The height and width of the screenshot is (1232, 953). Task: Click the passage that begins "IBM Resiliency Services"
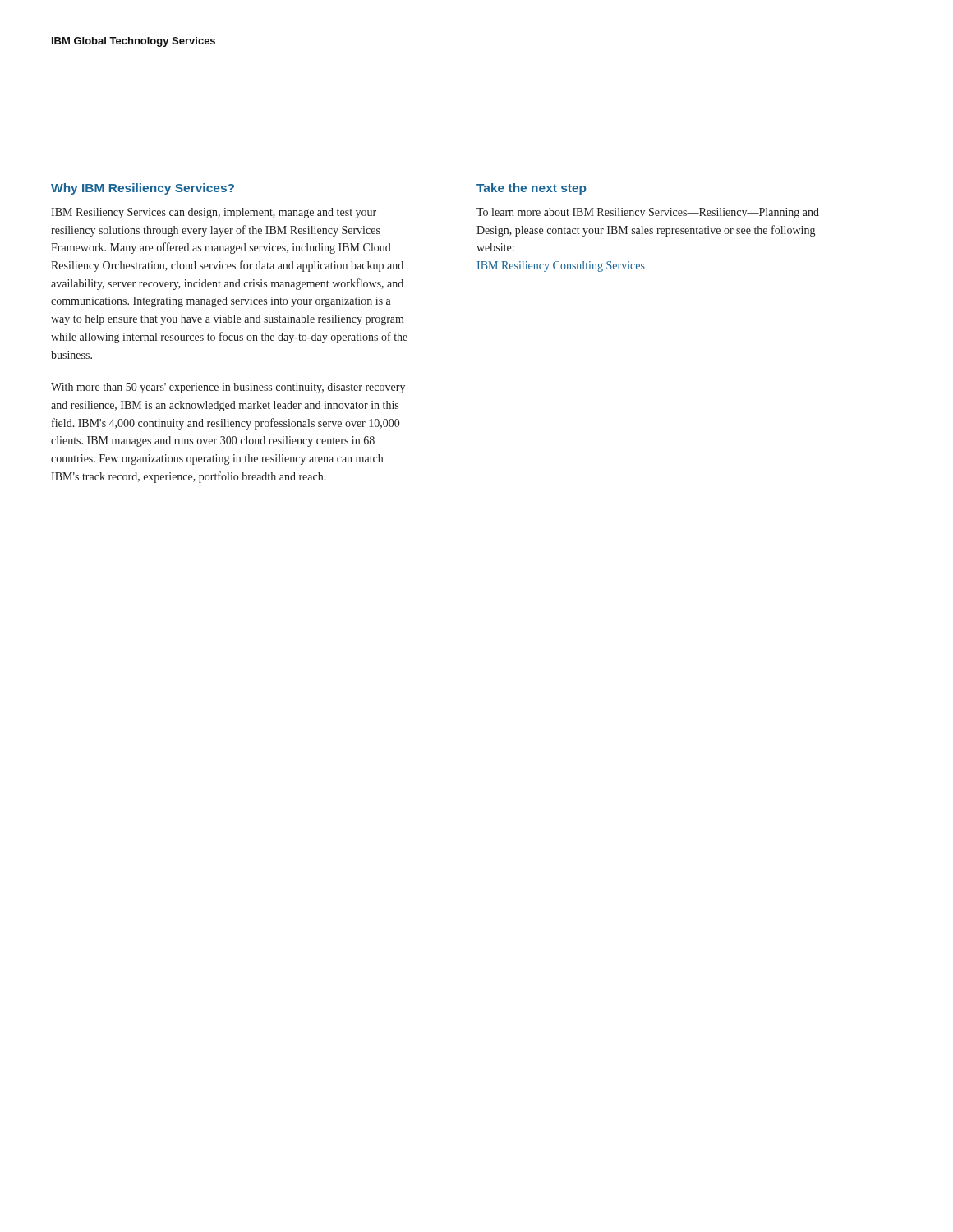point(229,284)
